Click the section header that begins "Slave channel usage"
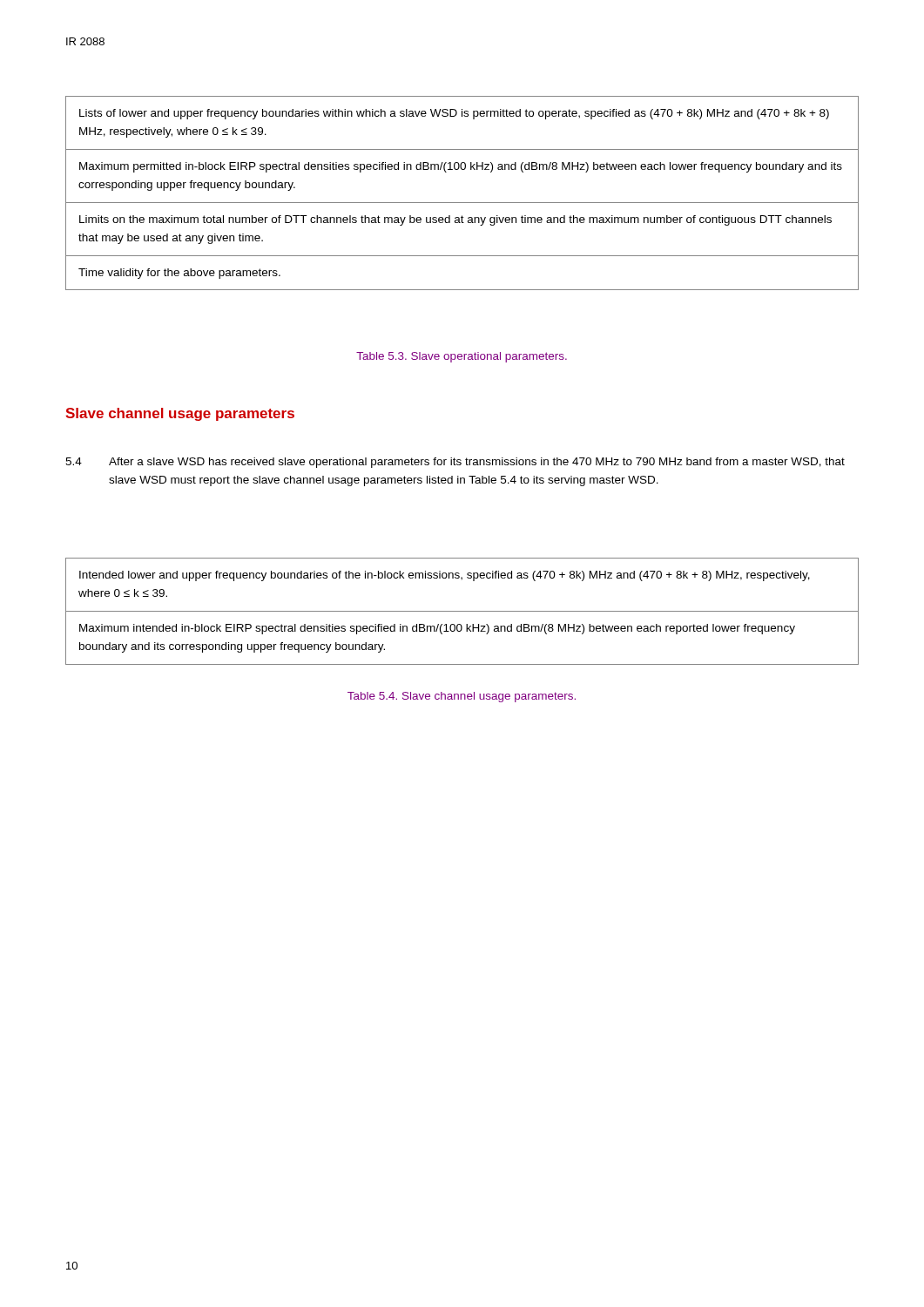This screenshot has width=924, height=1307. click(x=180, y=413)
